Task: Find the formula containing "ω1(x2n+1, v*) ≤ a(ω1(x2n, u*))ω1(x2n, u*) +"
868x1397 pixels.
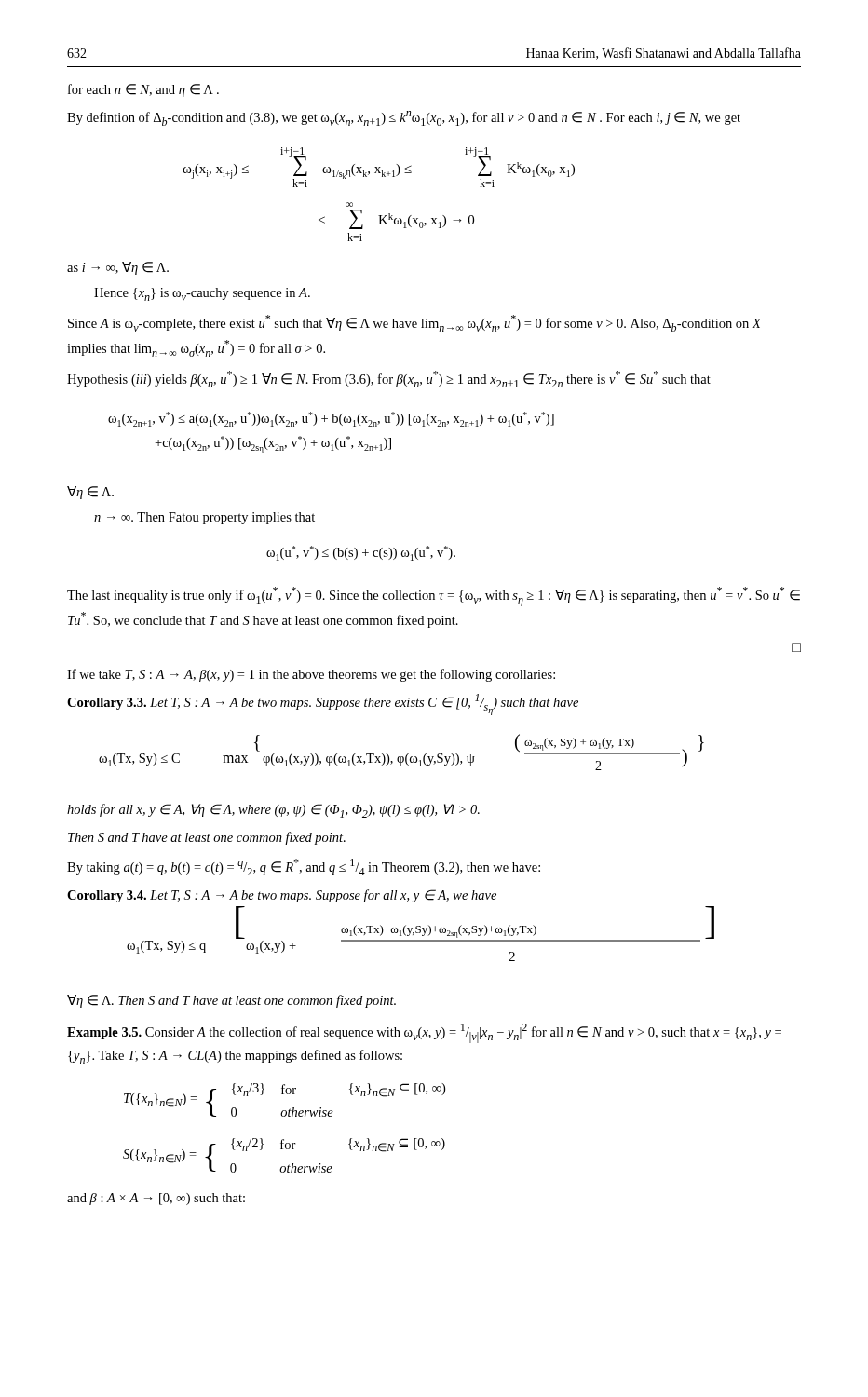Action: click(x=434, y=435)
